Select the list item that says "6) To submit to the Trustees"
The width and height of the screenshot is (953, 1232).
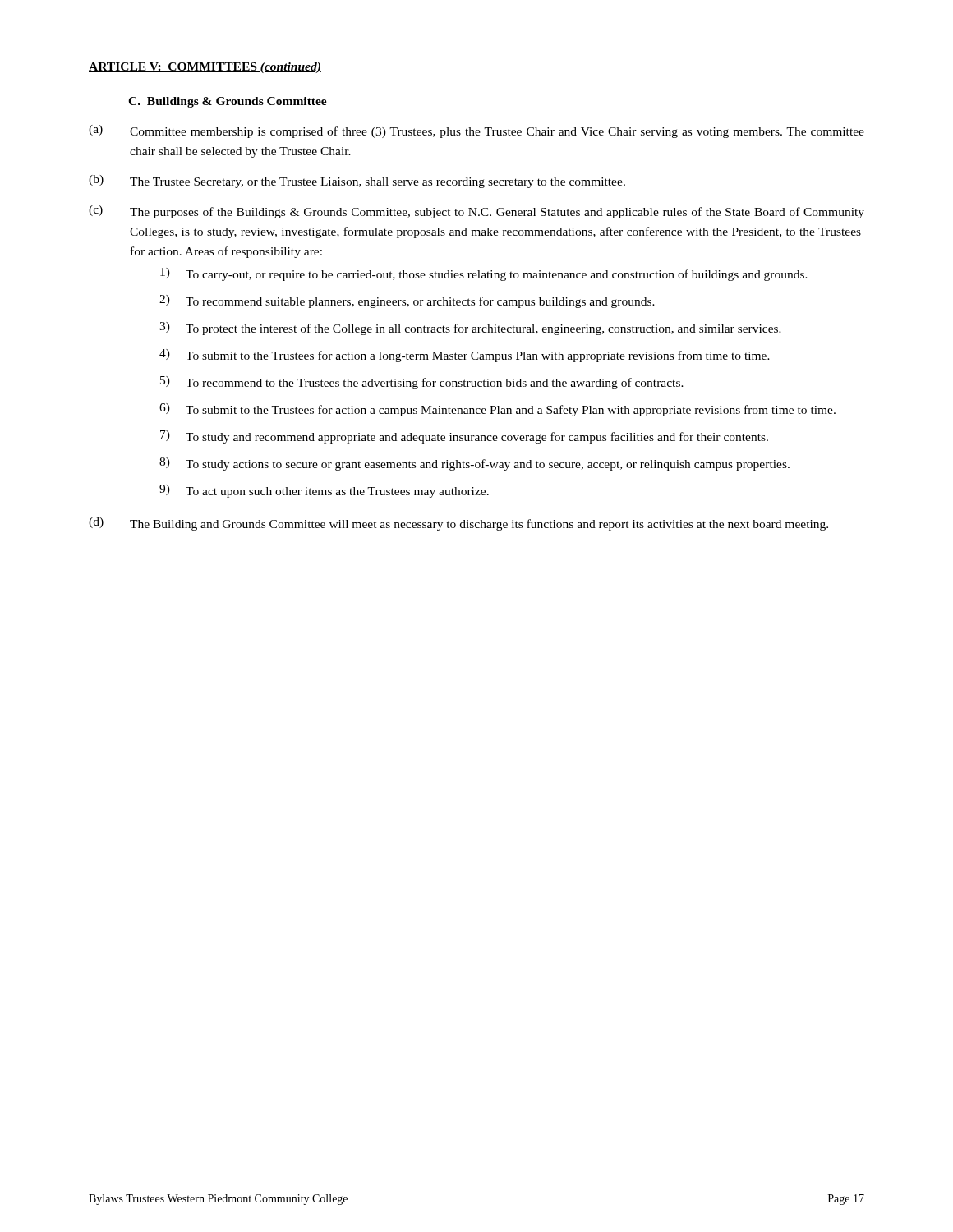click(x=512, y=410)
